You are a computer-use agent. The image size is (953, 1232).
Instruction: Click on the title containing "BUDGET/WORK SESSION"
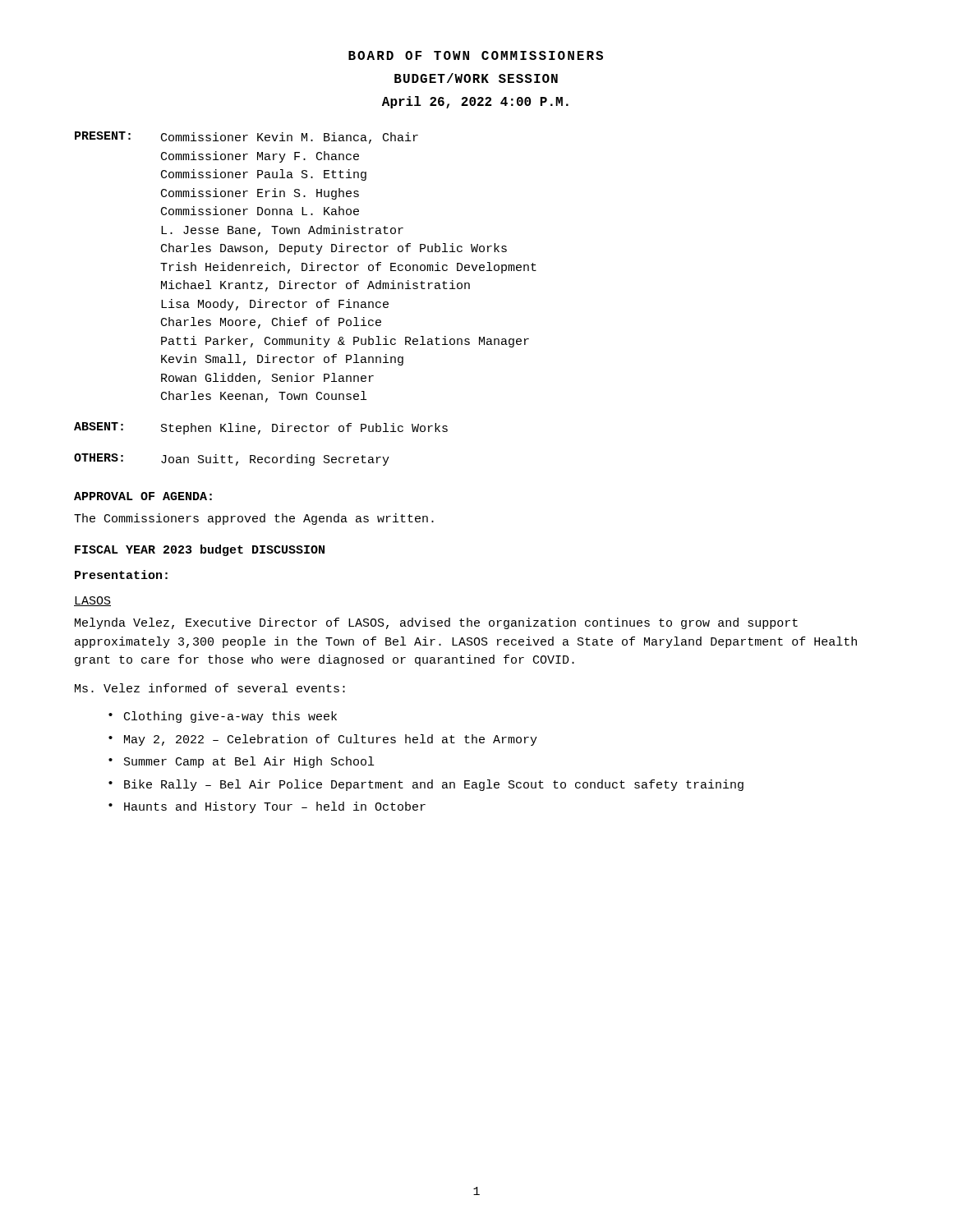pyautogui.click(x=476, y=80)
